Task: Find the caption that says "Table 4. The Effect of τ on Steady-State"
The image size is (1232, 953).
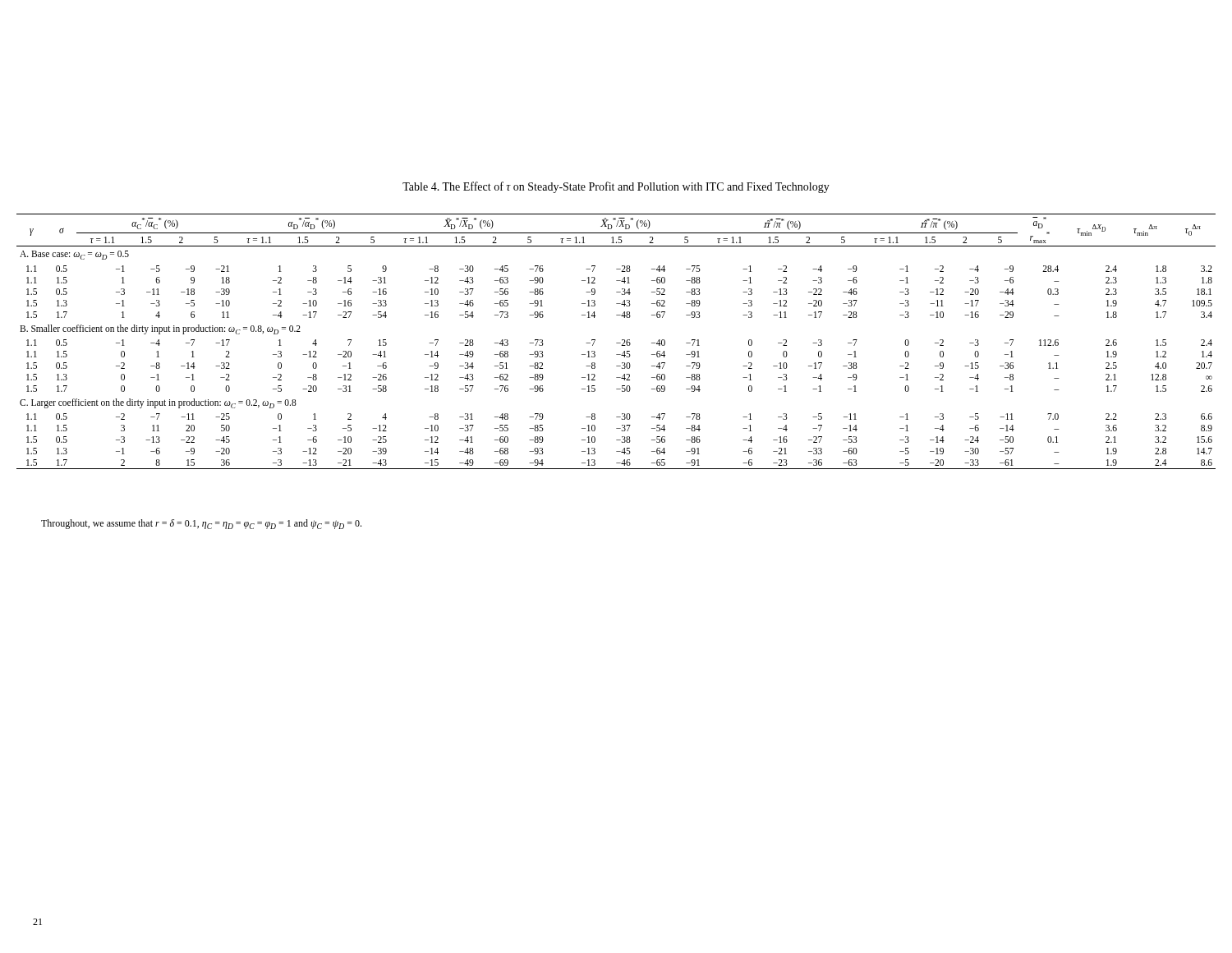Action: tap(616, 187)
